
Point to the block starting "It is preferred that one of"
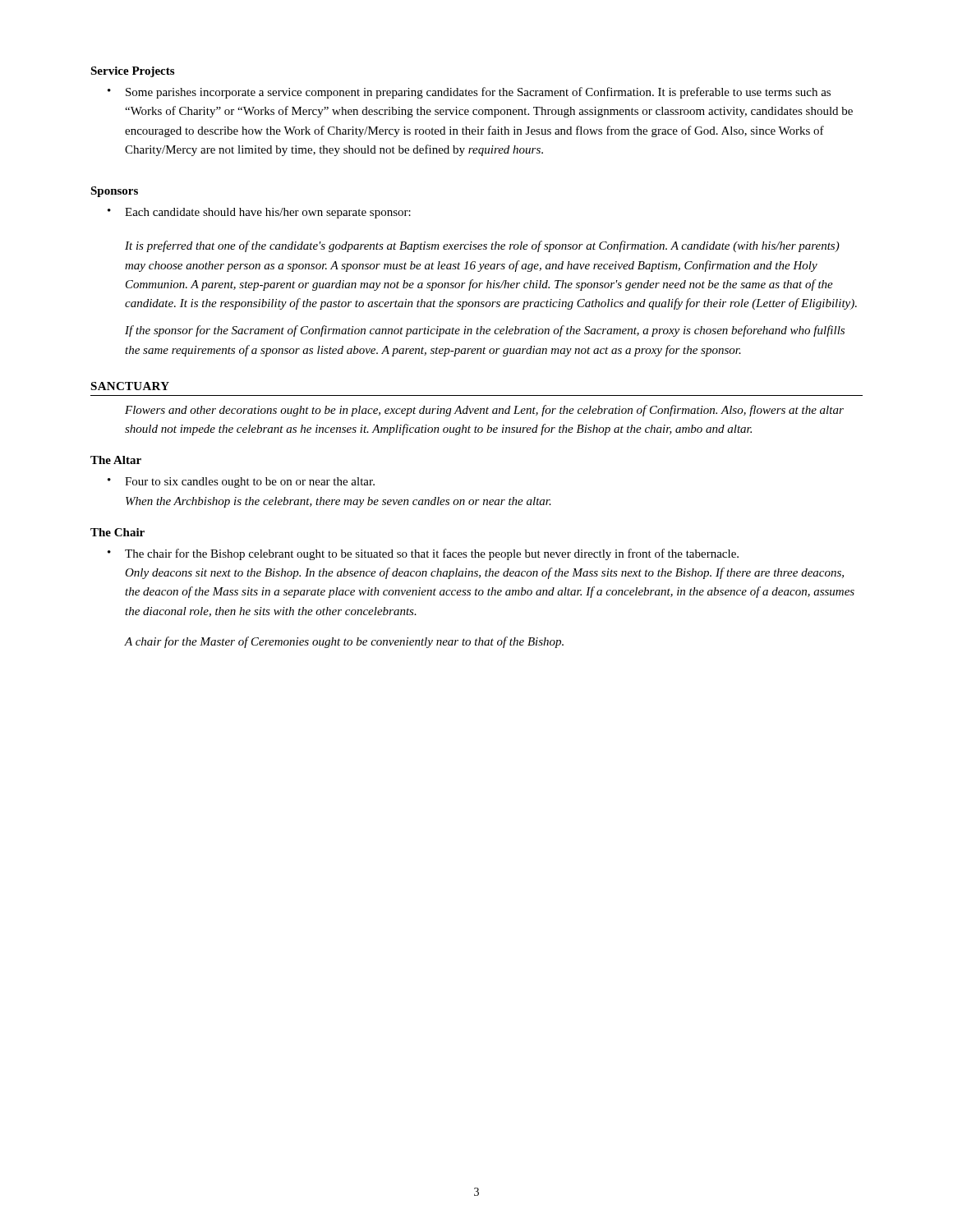pos(491,274)
